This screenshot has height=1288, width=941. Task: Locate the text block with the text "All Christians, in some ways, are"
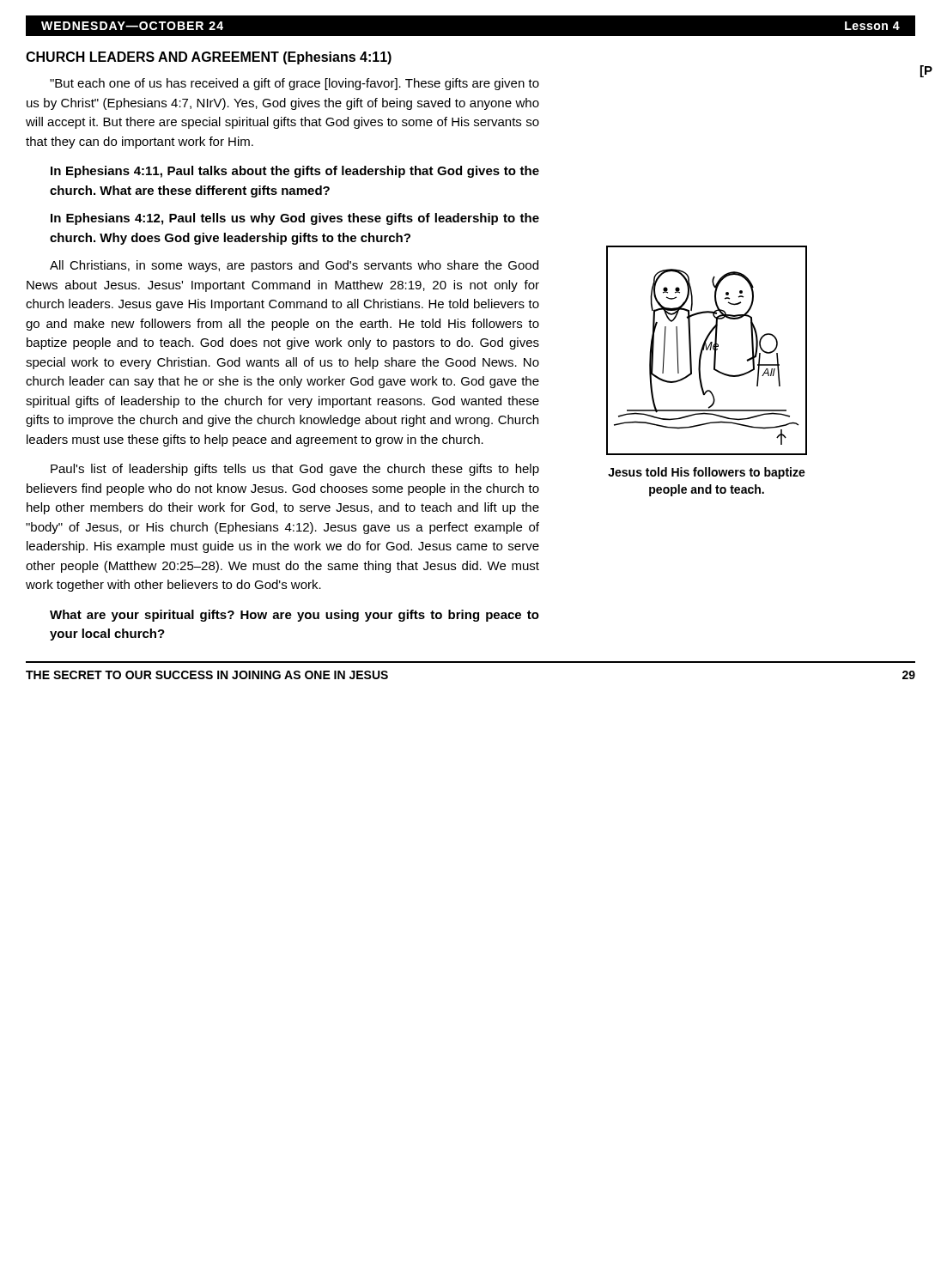(x=282, y=352)
